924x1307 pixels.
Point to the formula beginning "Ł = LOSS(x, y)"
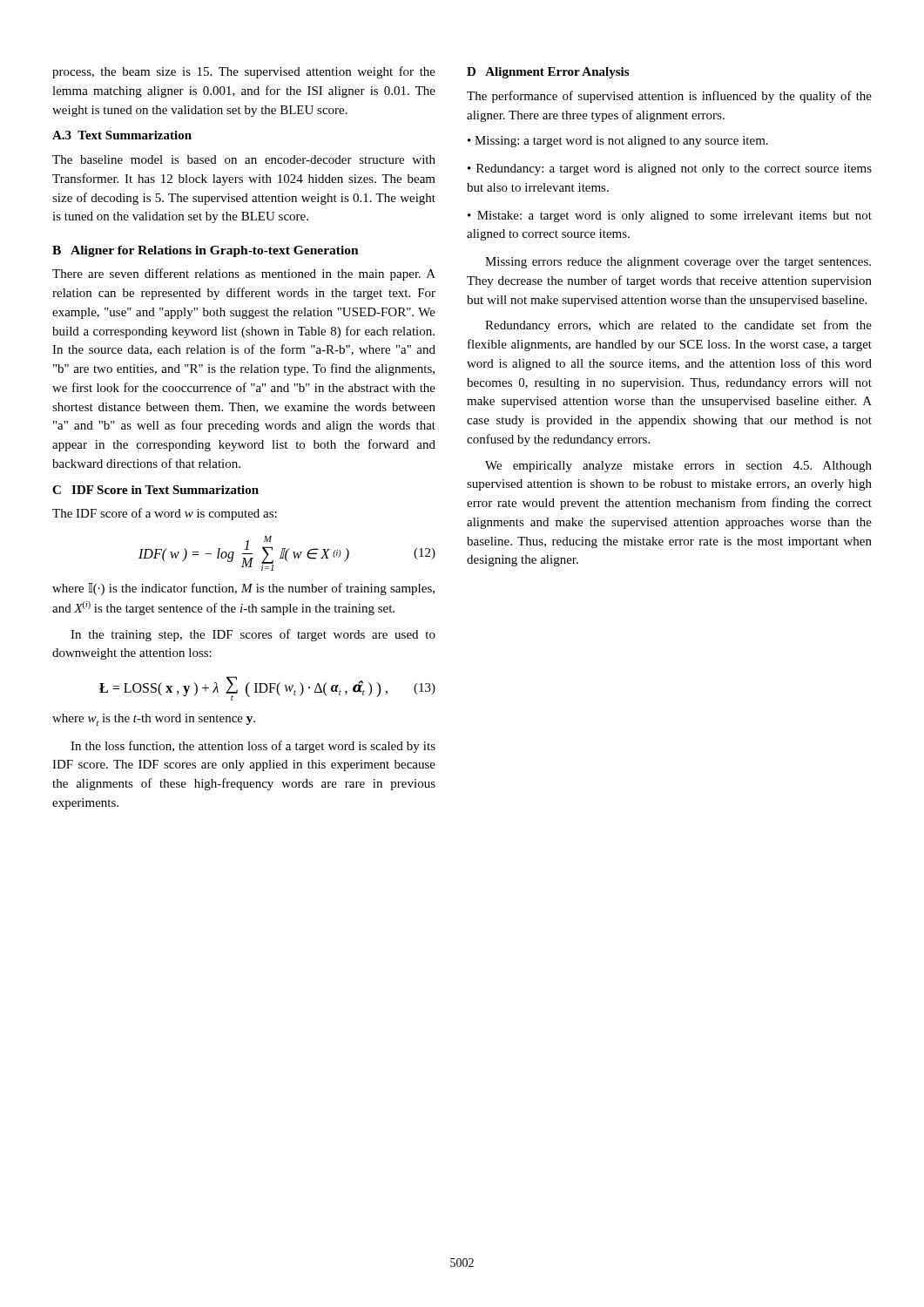pyautogui.click(x=244, y=688)
